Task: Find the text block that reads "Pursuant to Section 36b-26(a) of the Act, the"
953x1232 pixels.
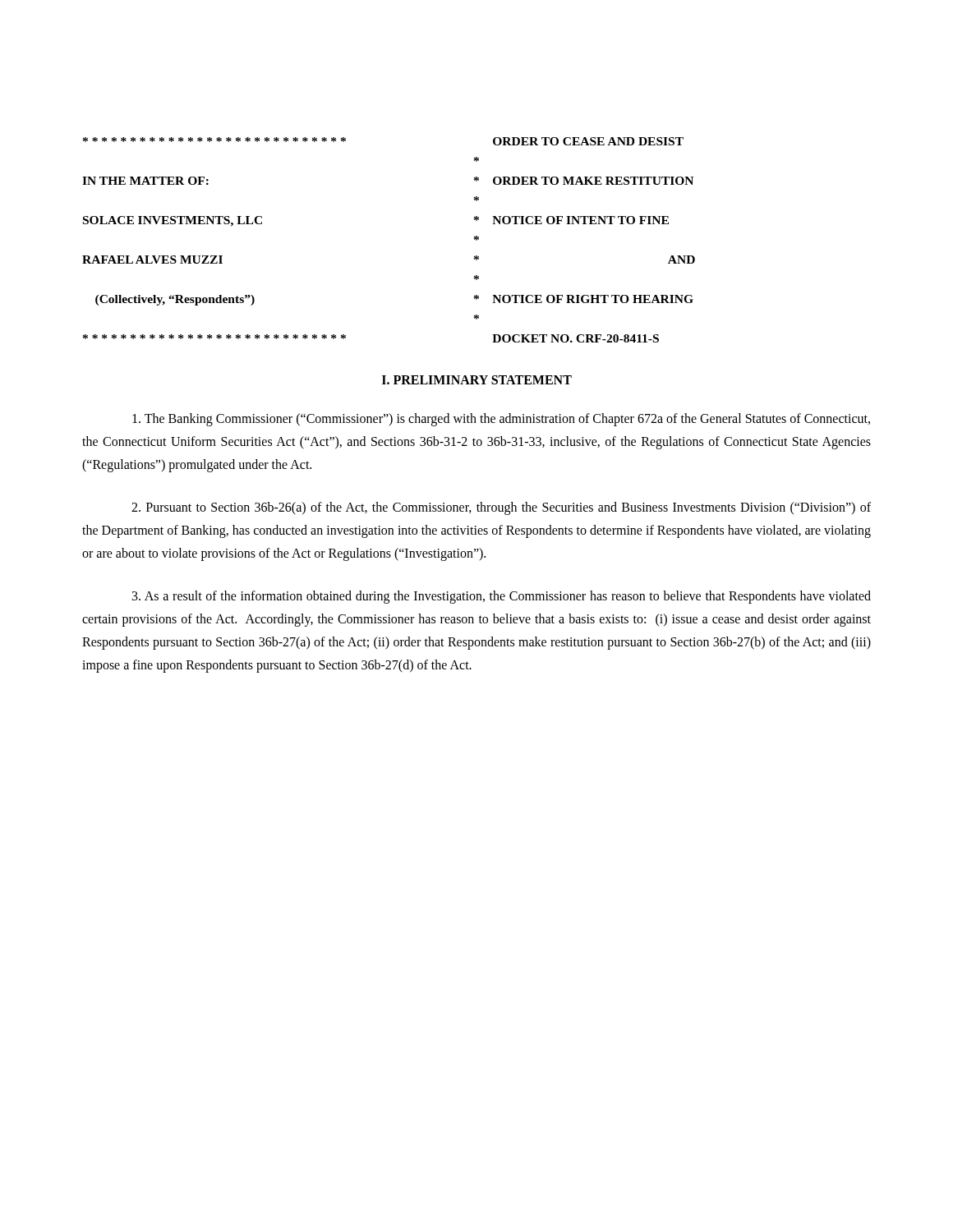Action: [x=476, y=530]
